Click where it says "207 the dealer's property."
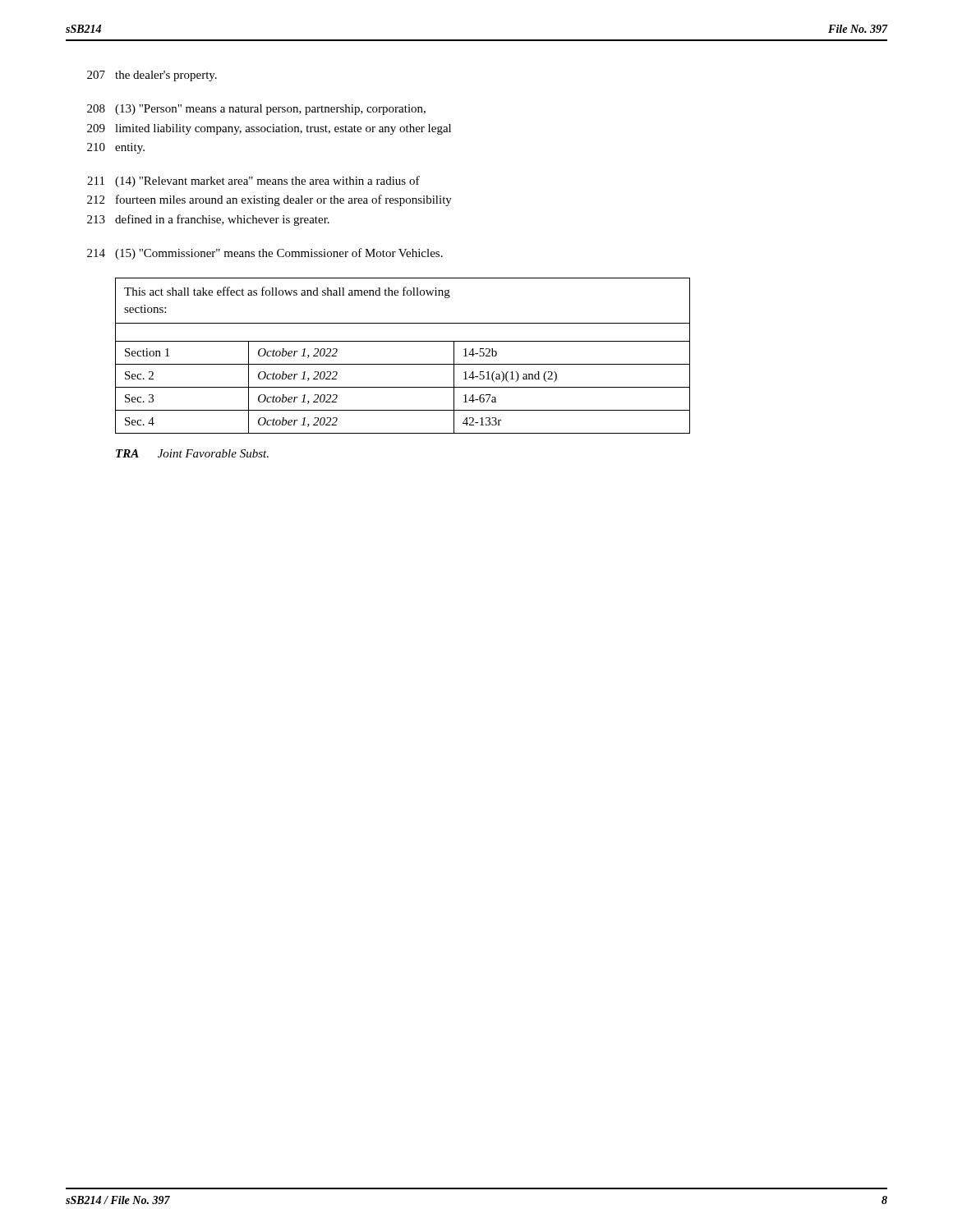Viewport: 953px width, 1232px height. 152,76
